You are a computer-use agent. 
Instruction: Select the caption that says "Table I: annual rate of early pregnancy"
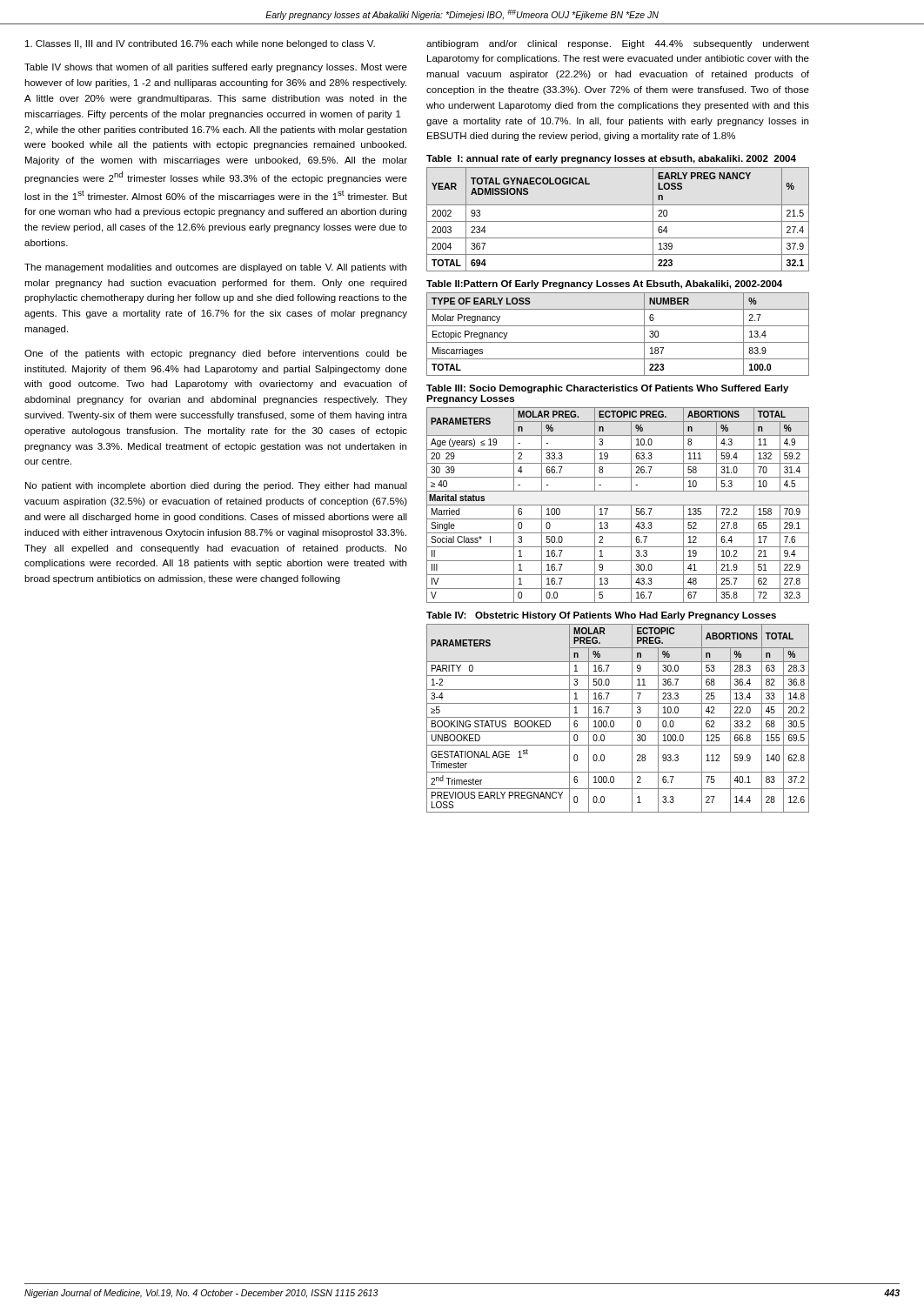pyautogui.click(x=611, y=159)
